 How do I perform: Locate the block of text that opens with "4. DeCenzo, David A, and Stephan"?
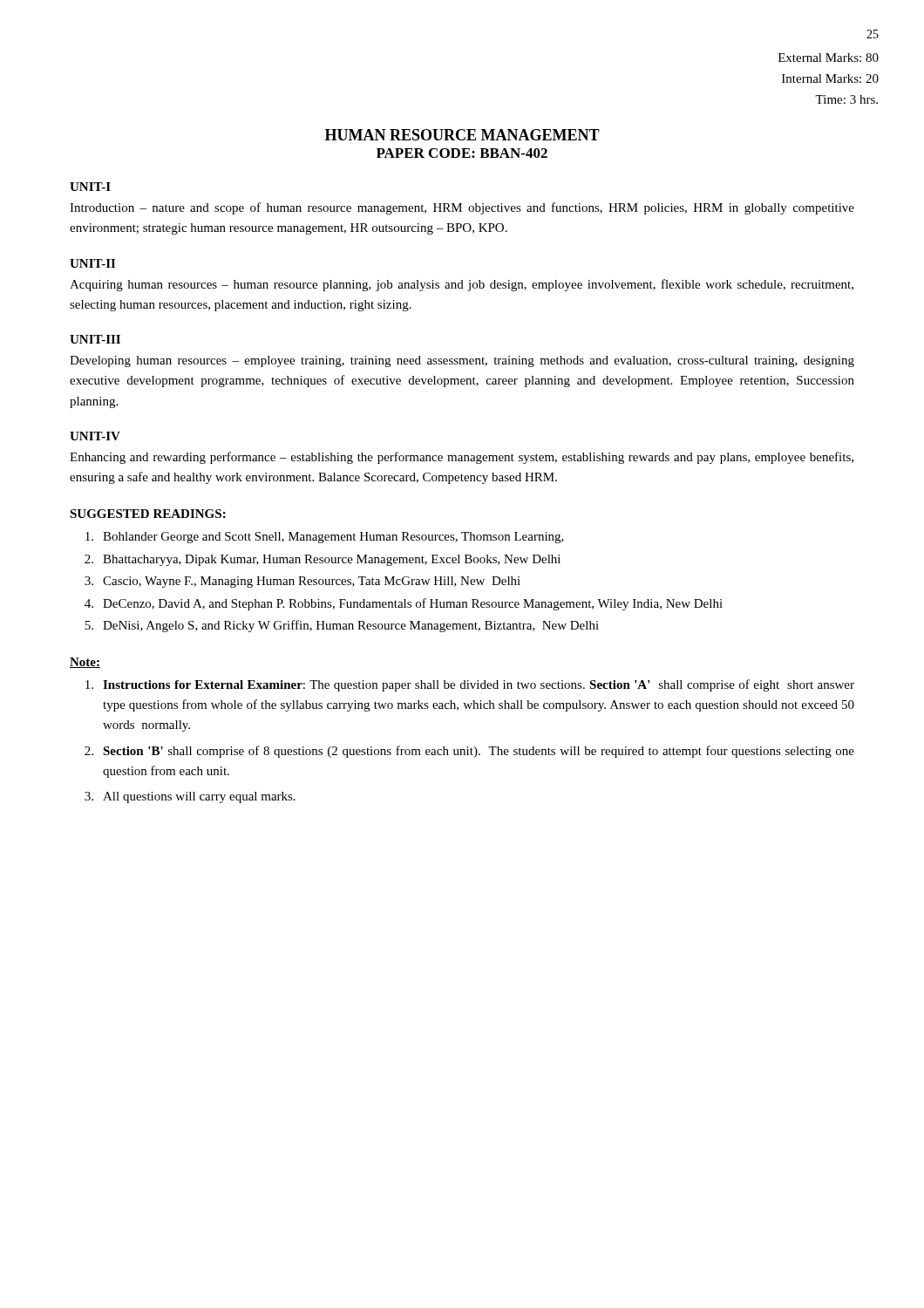tap(396, 603)
